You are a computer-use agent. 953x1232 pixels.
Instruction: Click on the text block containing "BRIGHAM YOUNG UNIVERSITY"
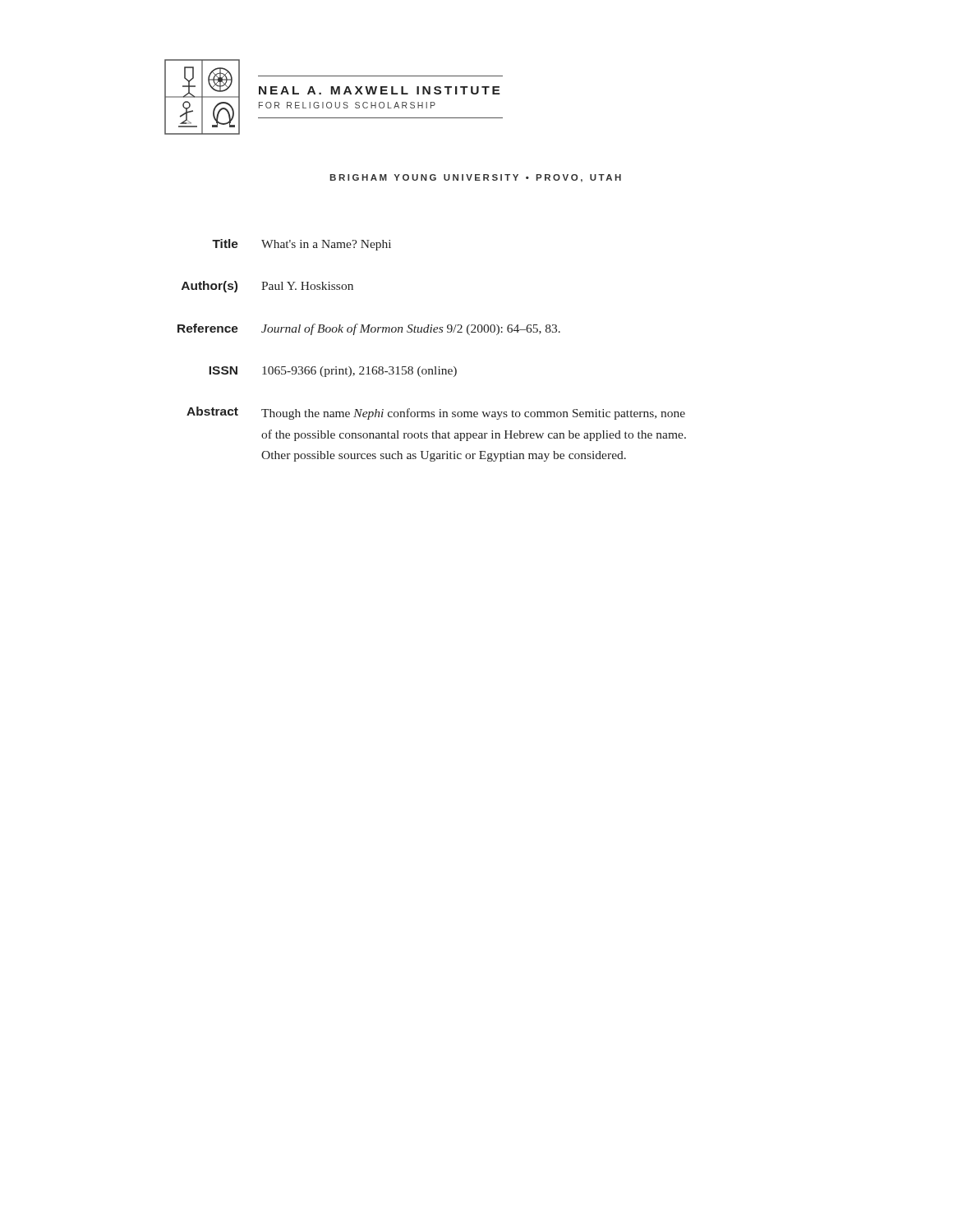point(476,177)
